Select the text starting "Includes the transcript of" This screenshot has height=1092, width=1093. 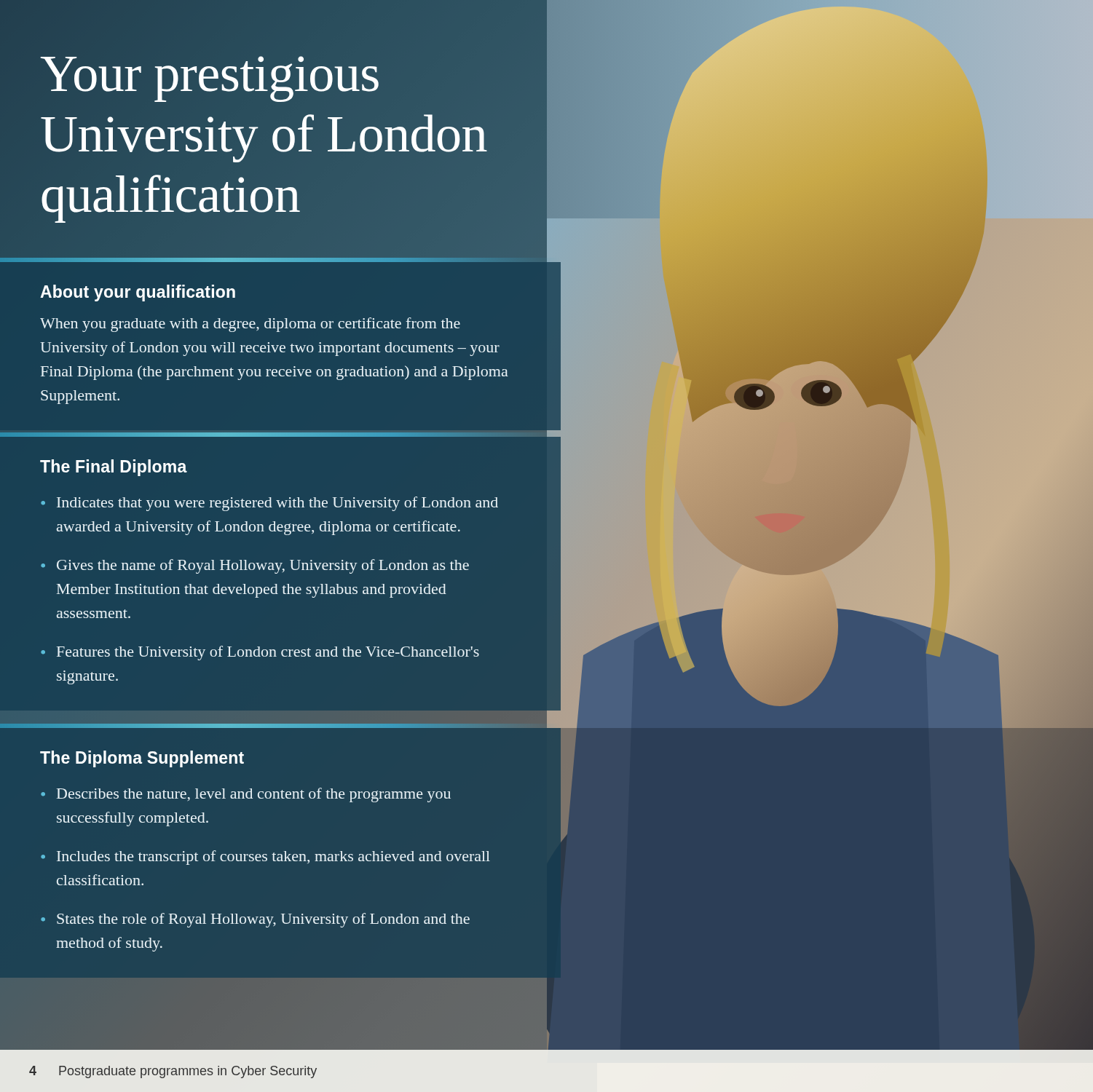point(273,868)
